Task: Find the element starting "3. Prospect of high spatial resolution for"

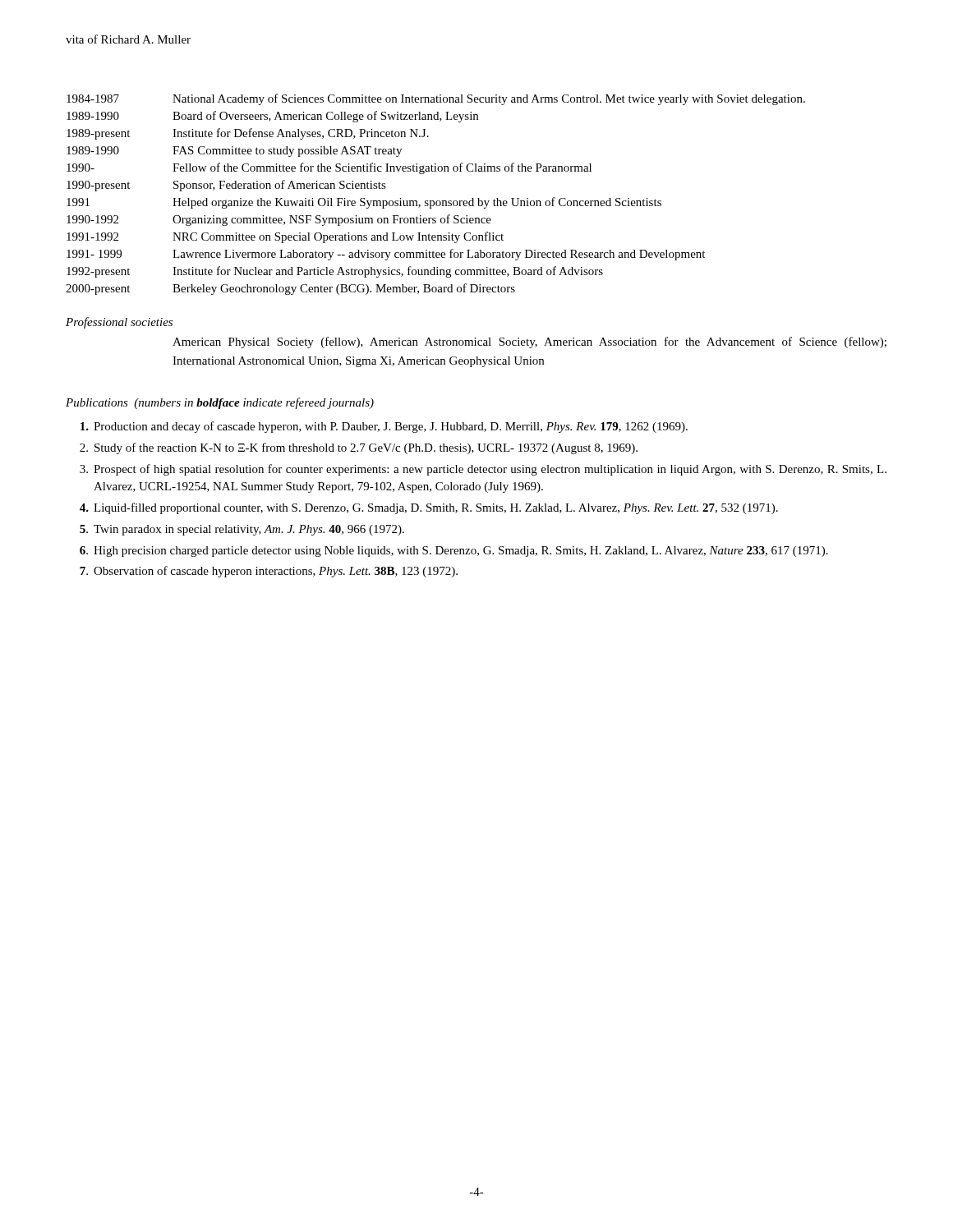Action: click(476, 478)
